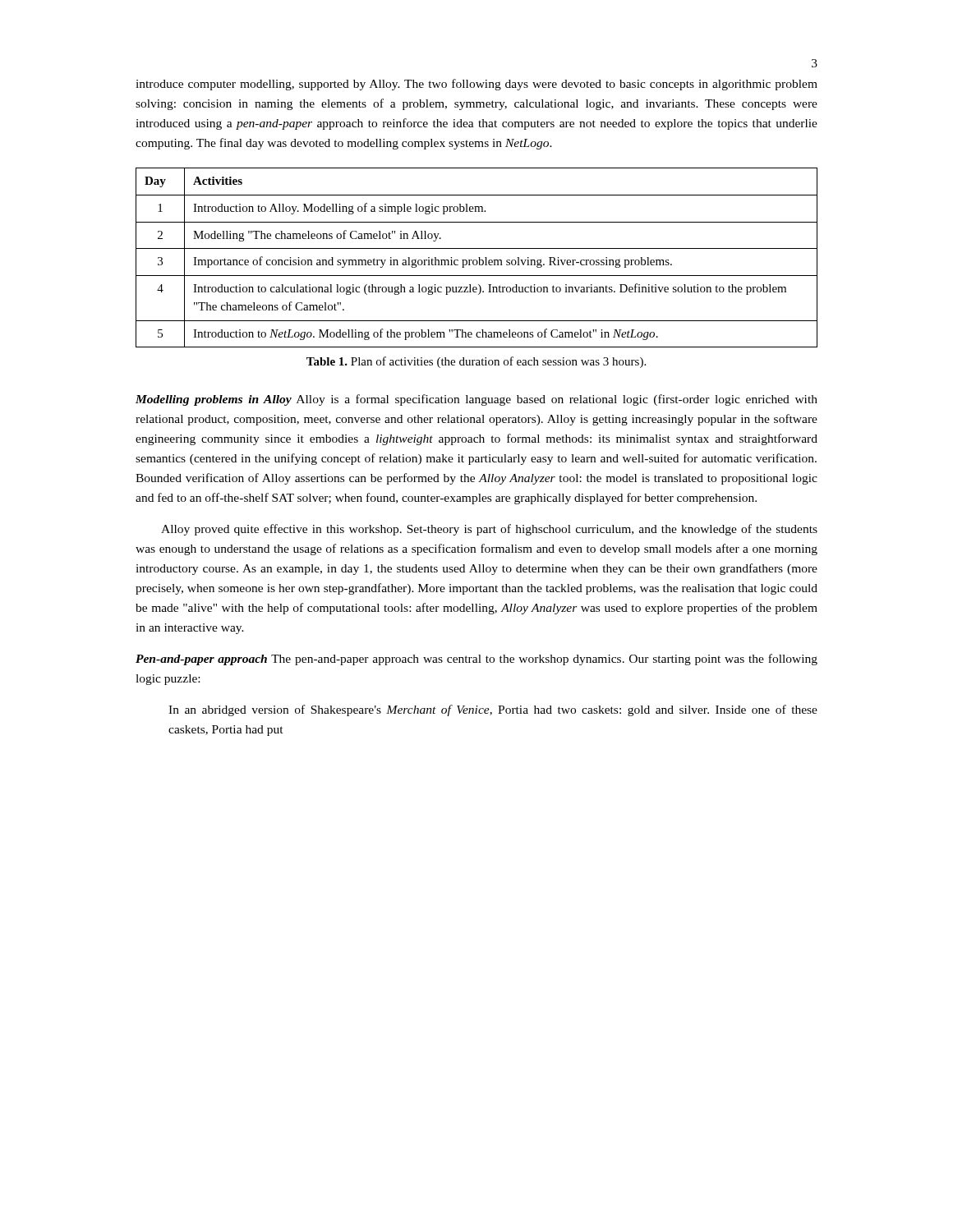Find the block on this page that starts "Modelling problems in Alloy"

[x=476, y=539]
